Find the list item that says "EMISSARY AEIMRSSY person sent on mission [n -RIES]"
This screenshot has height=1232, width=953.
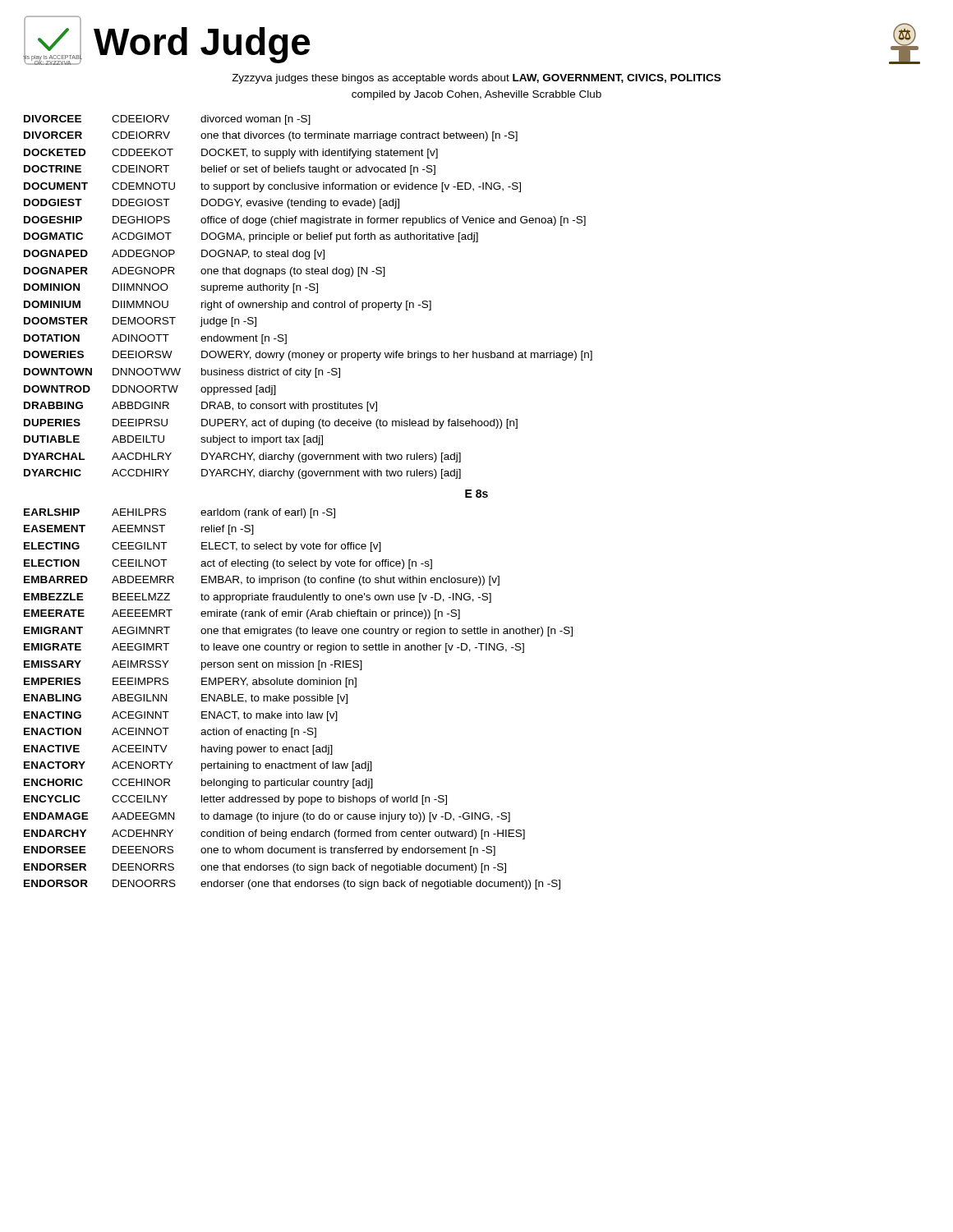click(x=55, y=665)
